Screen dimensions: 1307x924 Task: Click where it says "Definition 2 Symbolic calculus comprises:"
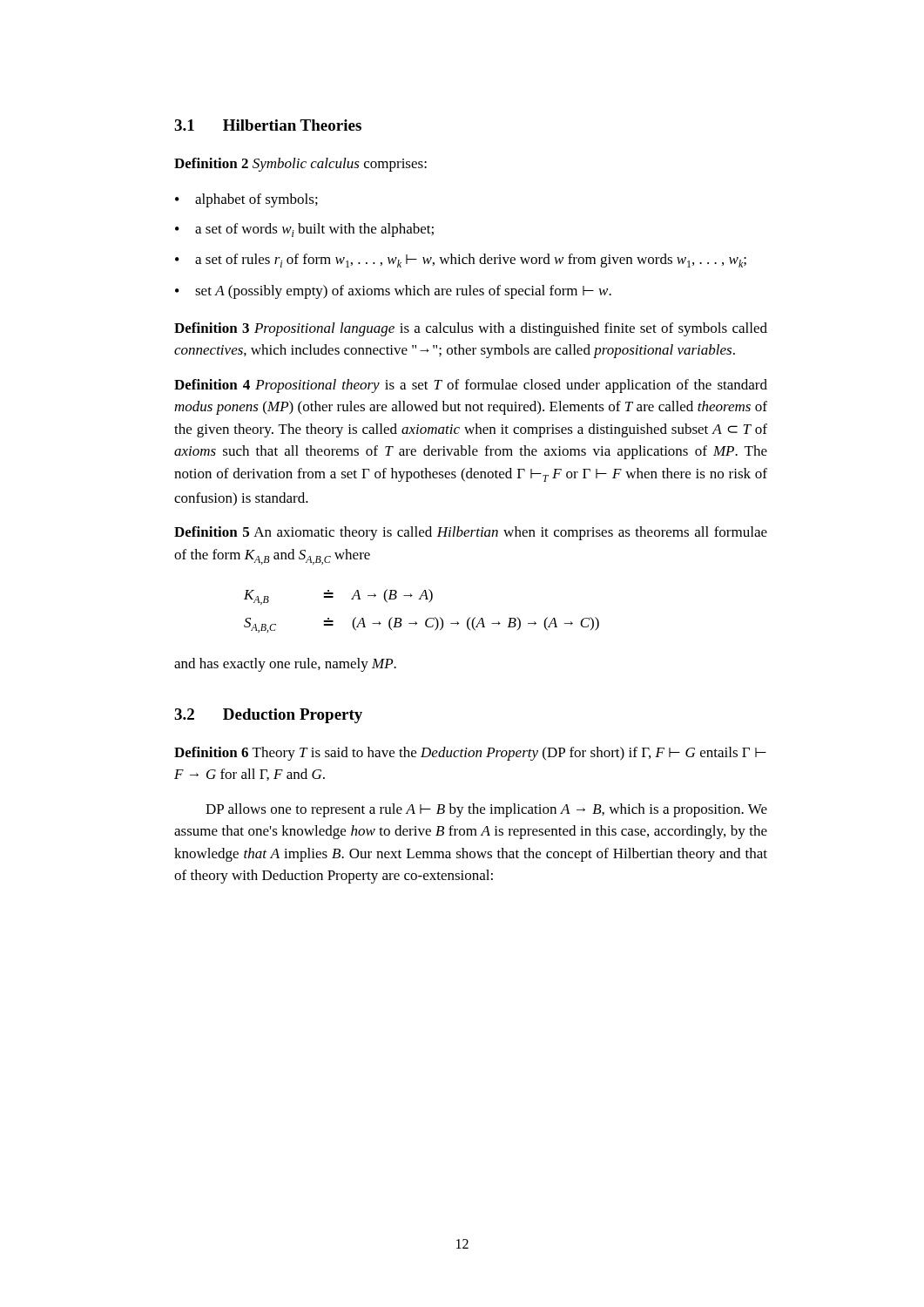tap(301, 163)
